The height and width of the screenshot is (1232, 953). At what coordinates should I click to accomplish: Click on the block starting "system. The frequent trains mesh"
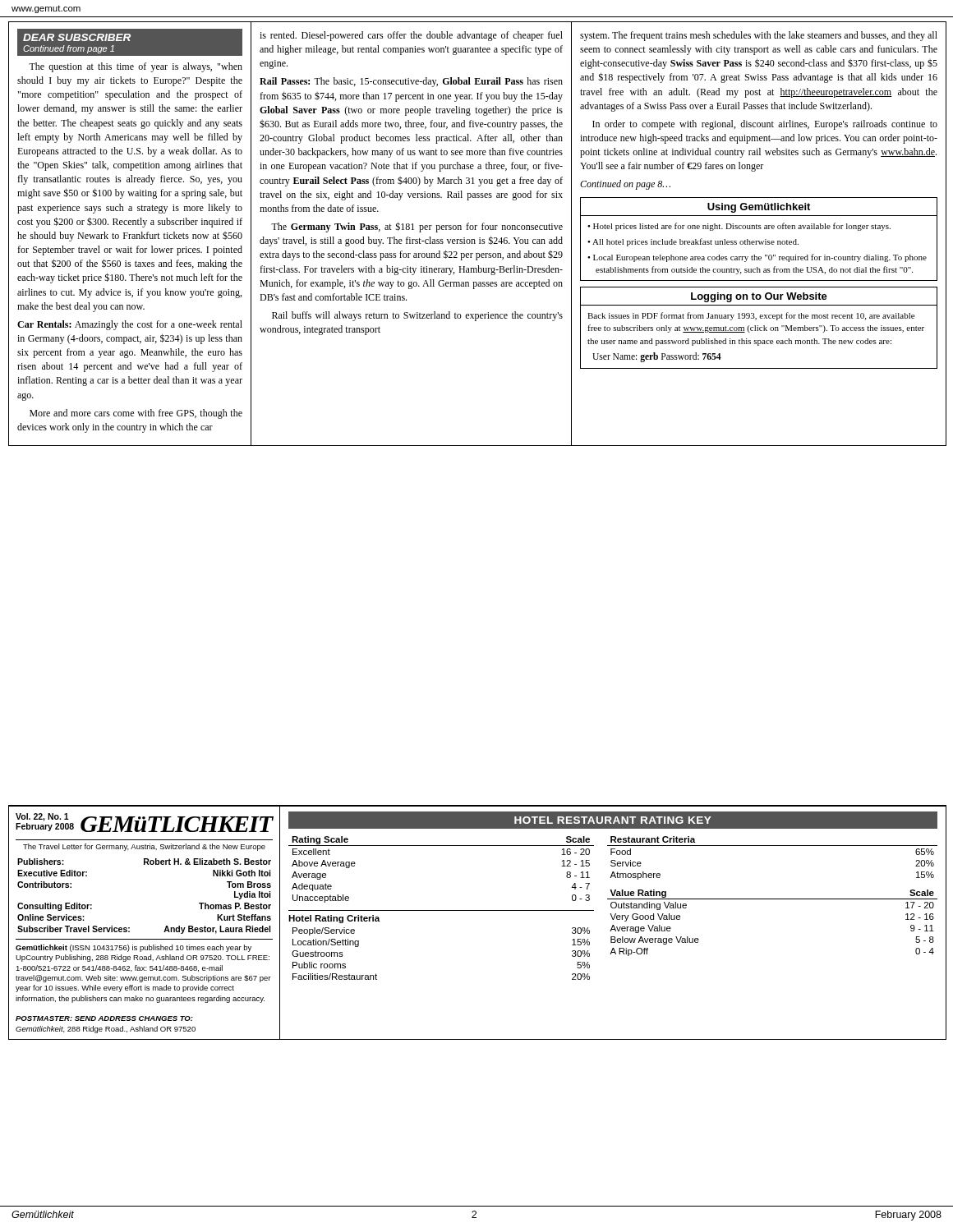[x=759, y=101]
